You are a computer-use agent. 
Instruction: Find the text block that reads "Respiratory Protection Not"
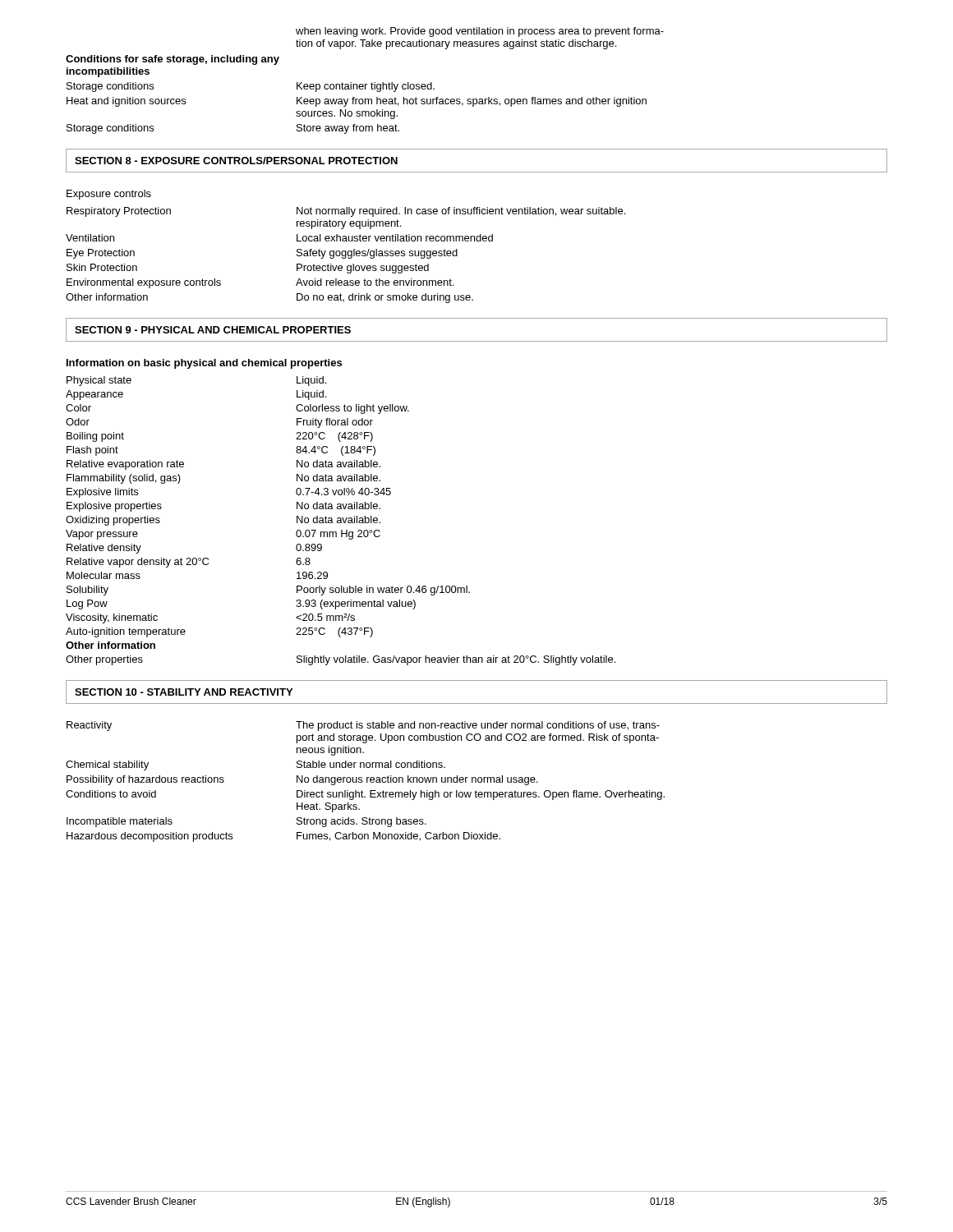(346, 212)
